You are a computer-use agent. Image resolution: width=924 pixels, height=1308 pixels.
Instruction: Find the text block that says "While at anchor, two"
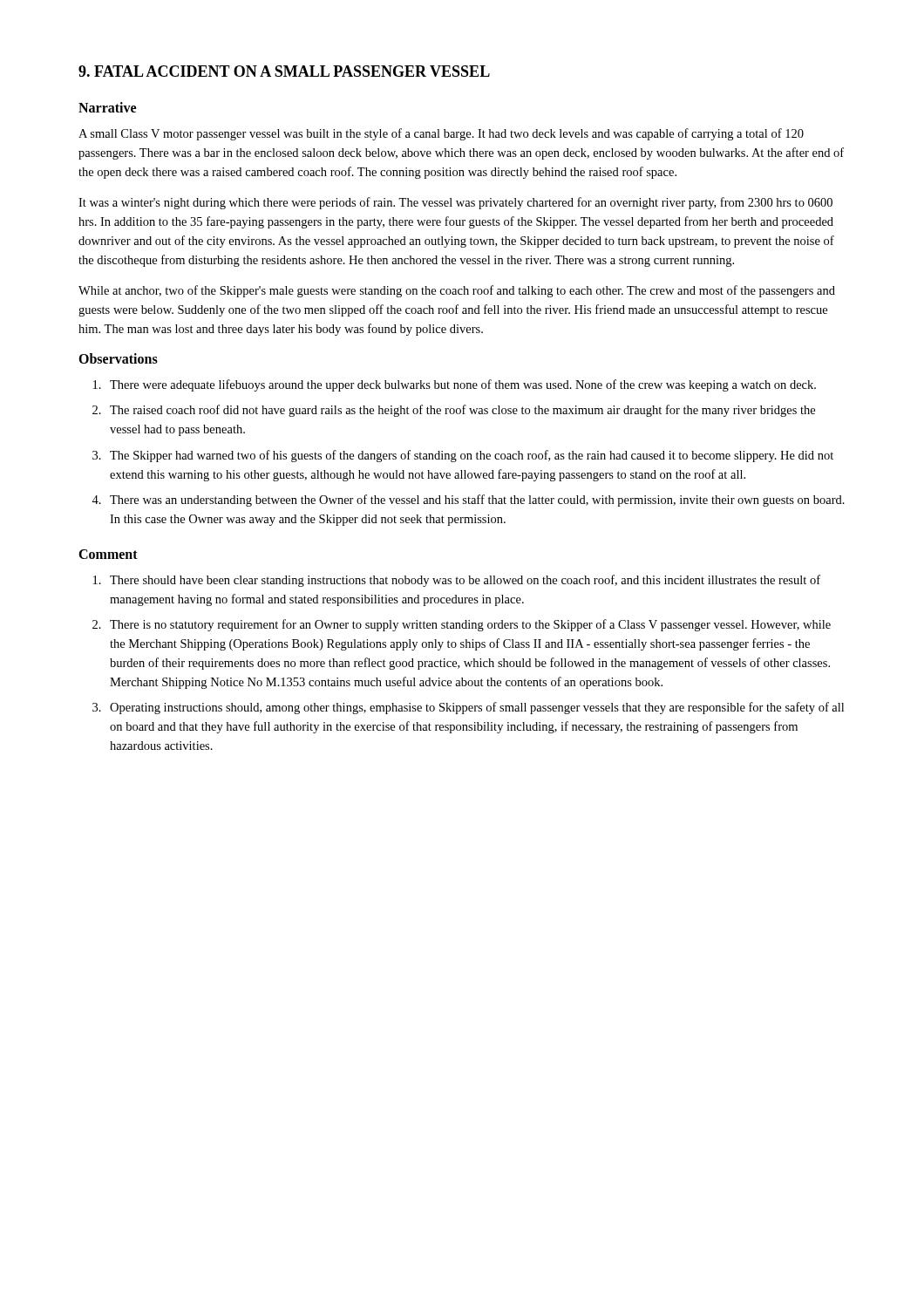click(x=462, y=310)
